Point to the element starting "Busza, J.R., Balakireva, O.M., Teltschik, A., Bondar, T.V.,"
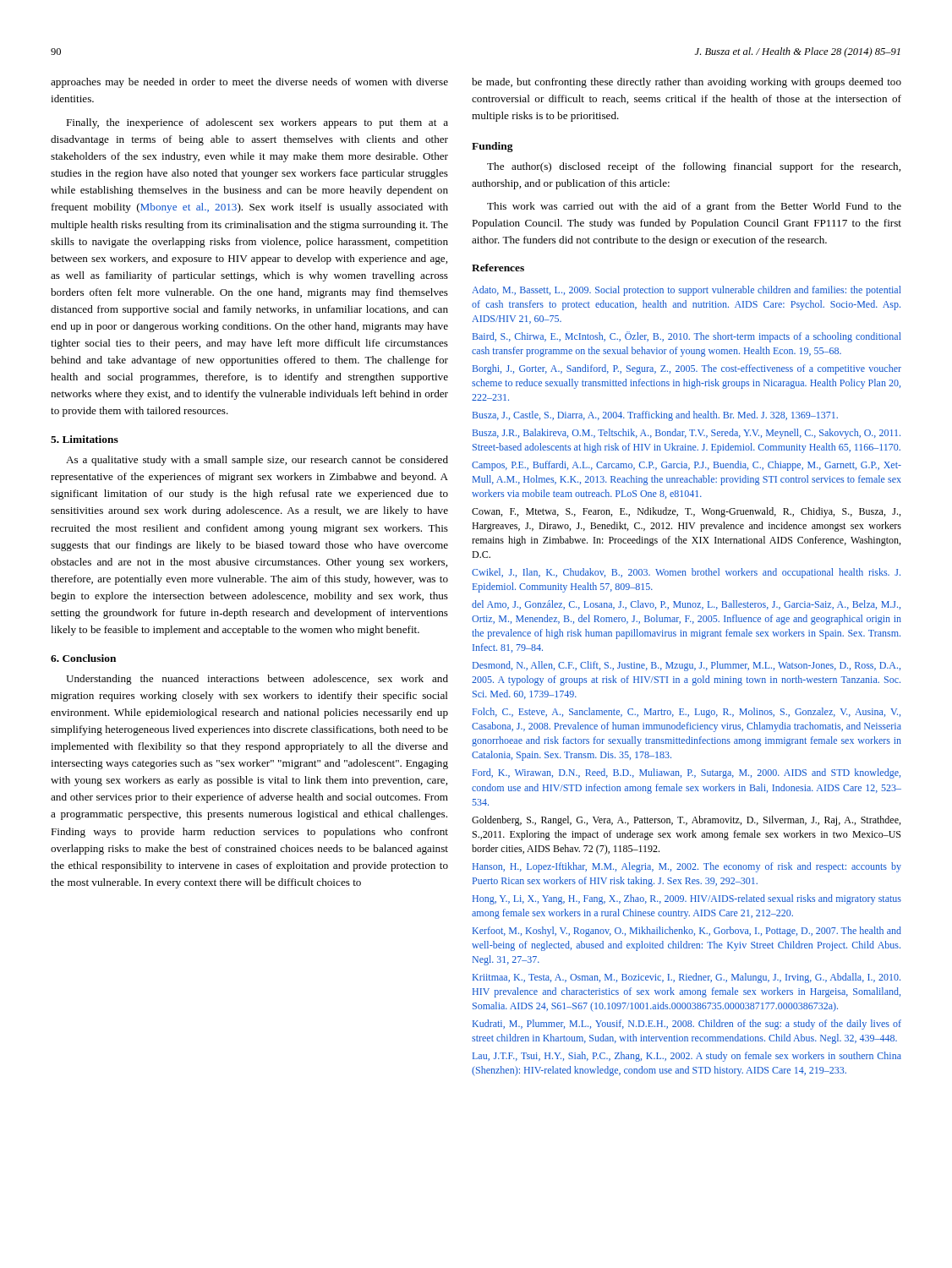This screenshot has height=1268, width=952. [x=687, y=440]
